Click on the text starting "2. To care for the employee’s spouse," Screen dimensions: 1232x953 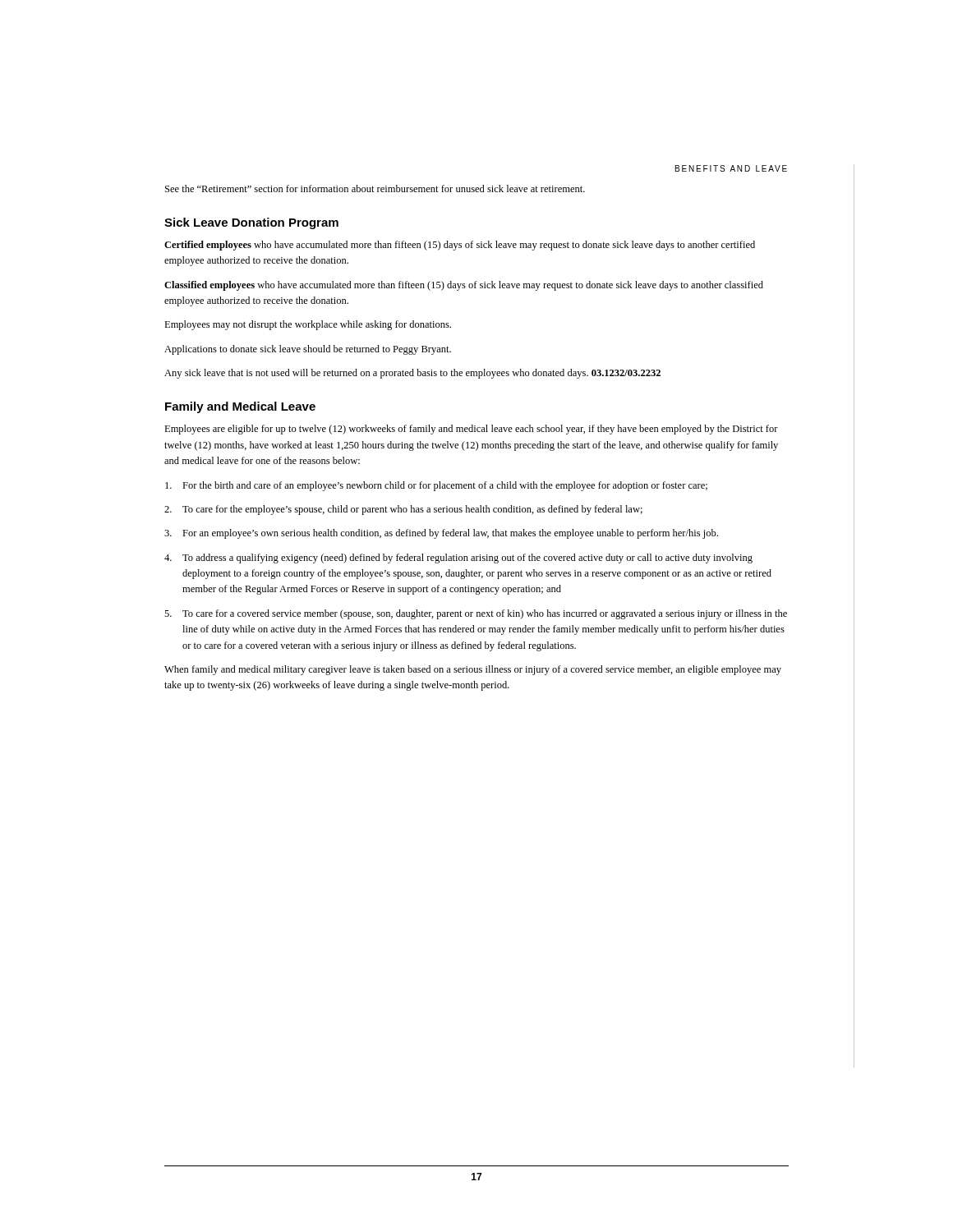(476, 510)
